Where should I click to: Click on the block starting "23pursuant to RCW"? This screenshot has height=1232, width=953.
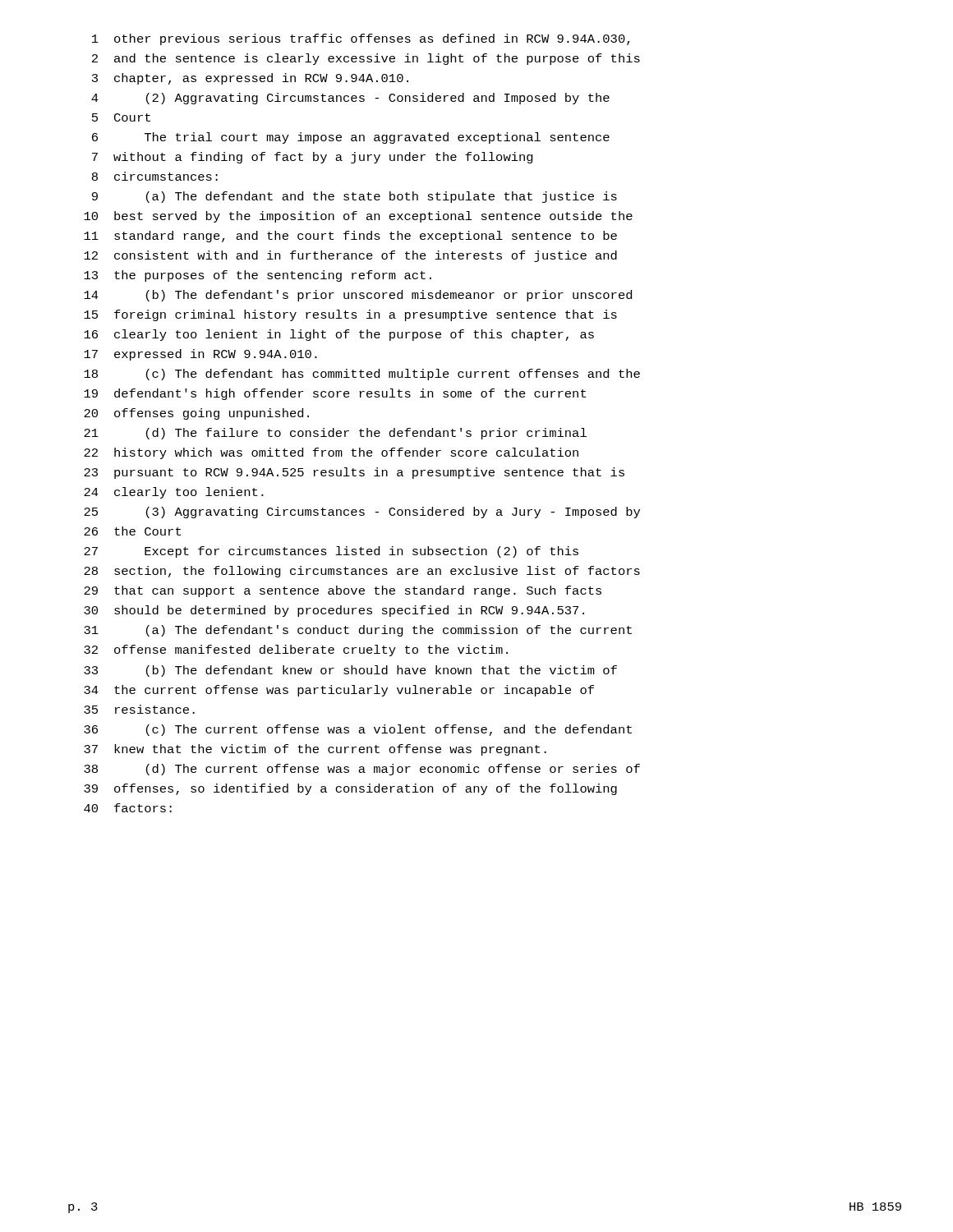(x=485, y=473)
